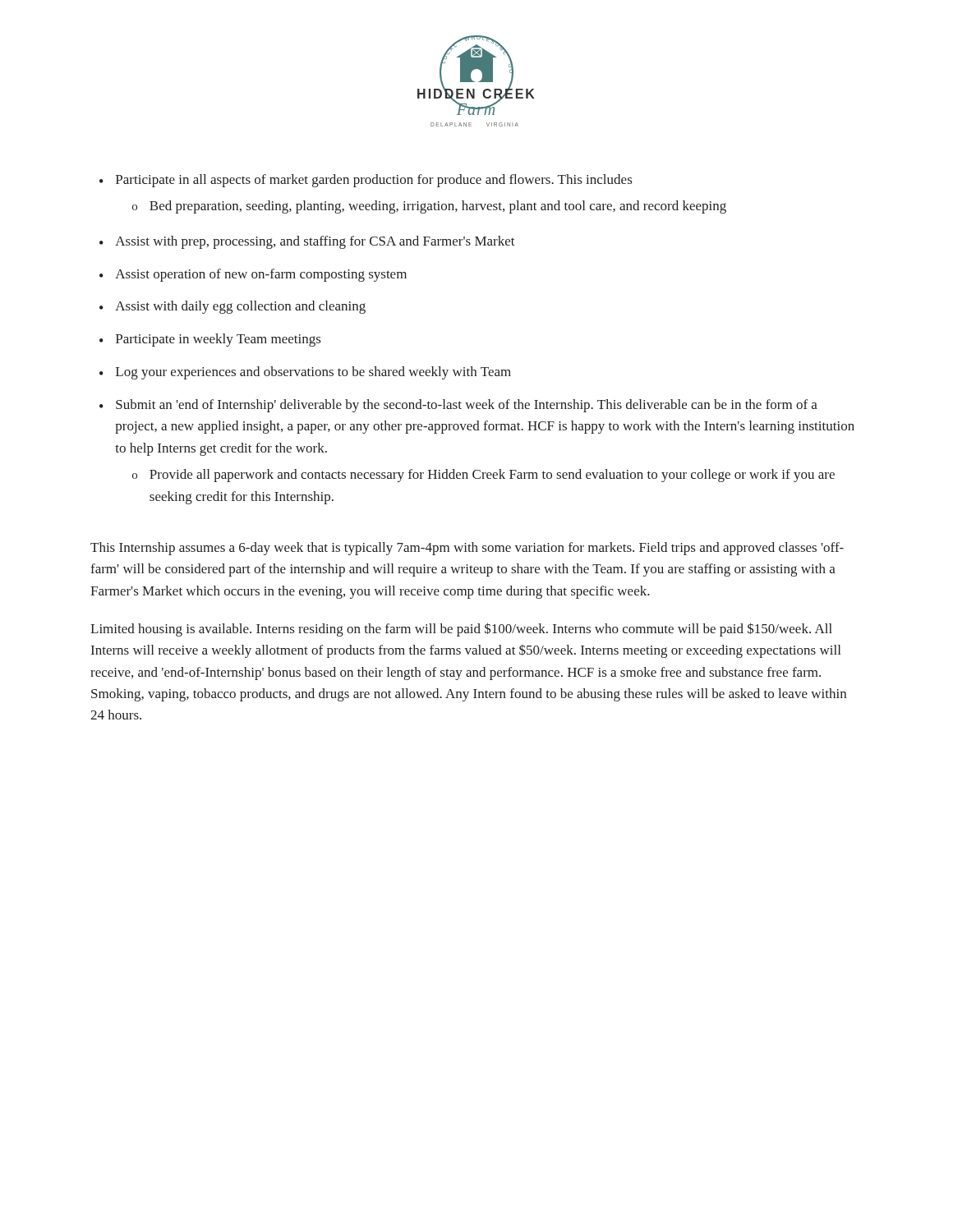Viewport: 953px width, 1232px height.
Task: Locate the block of text that opens with "• Assist with daily egg"
Action: tap(232, 307)
